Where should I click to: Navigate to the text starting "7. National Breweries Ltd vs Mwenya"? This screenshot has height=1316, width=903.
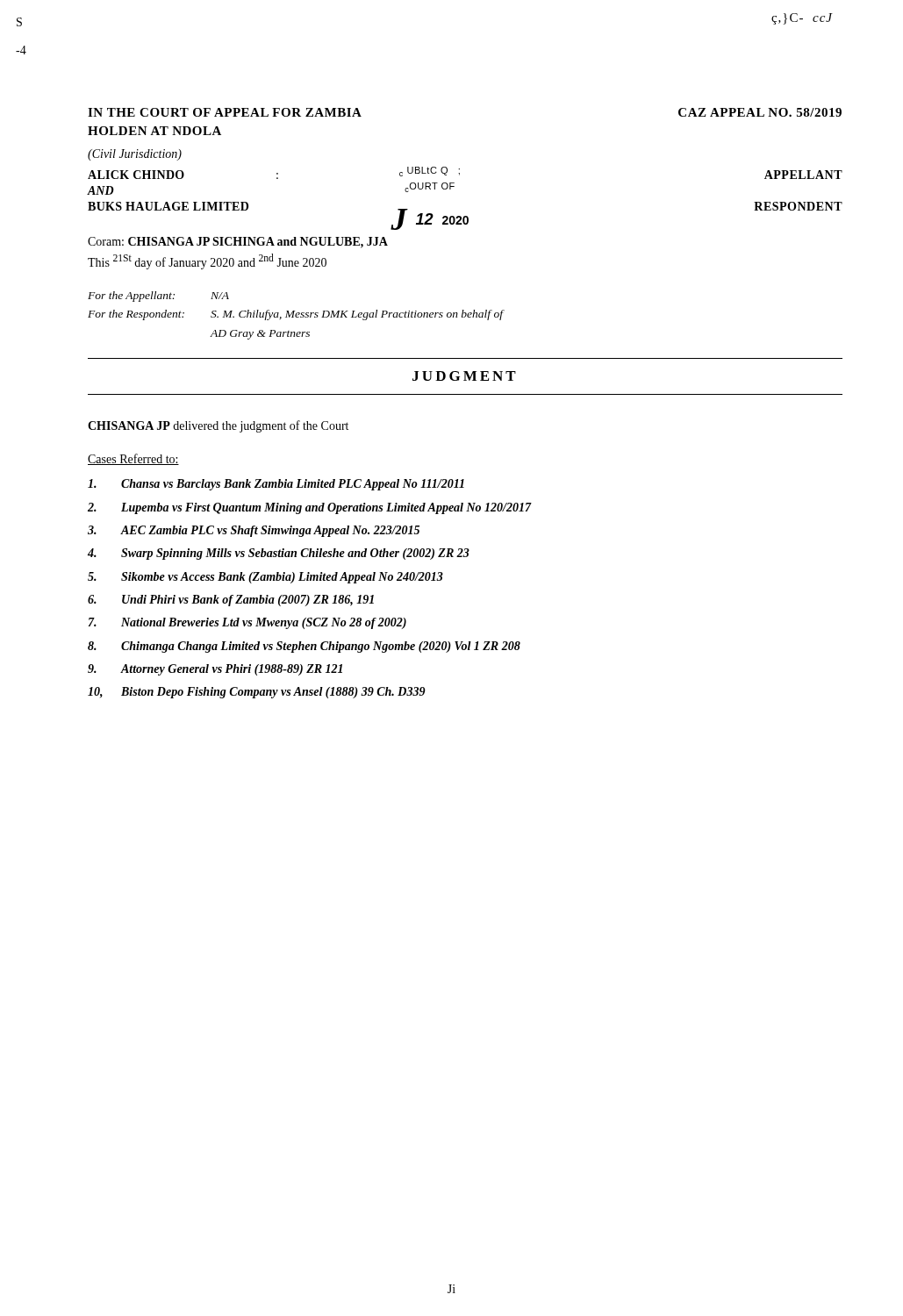tap(247, 623)
